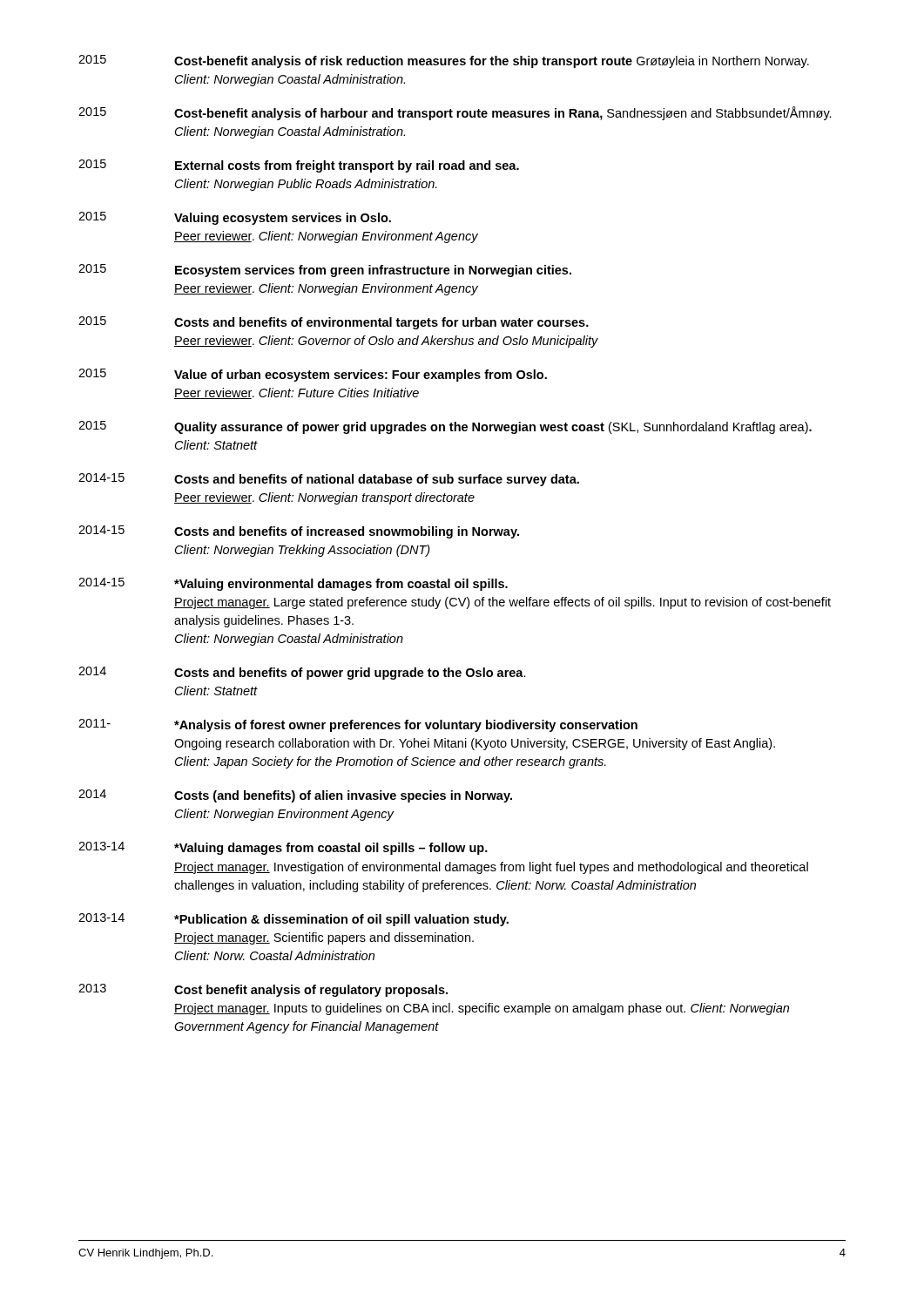
Task: Select the text block starting "2015 Value of urban ecosystem services:"
Action: (462, 384)
